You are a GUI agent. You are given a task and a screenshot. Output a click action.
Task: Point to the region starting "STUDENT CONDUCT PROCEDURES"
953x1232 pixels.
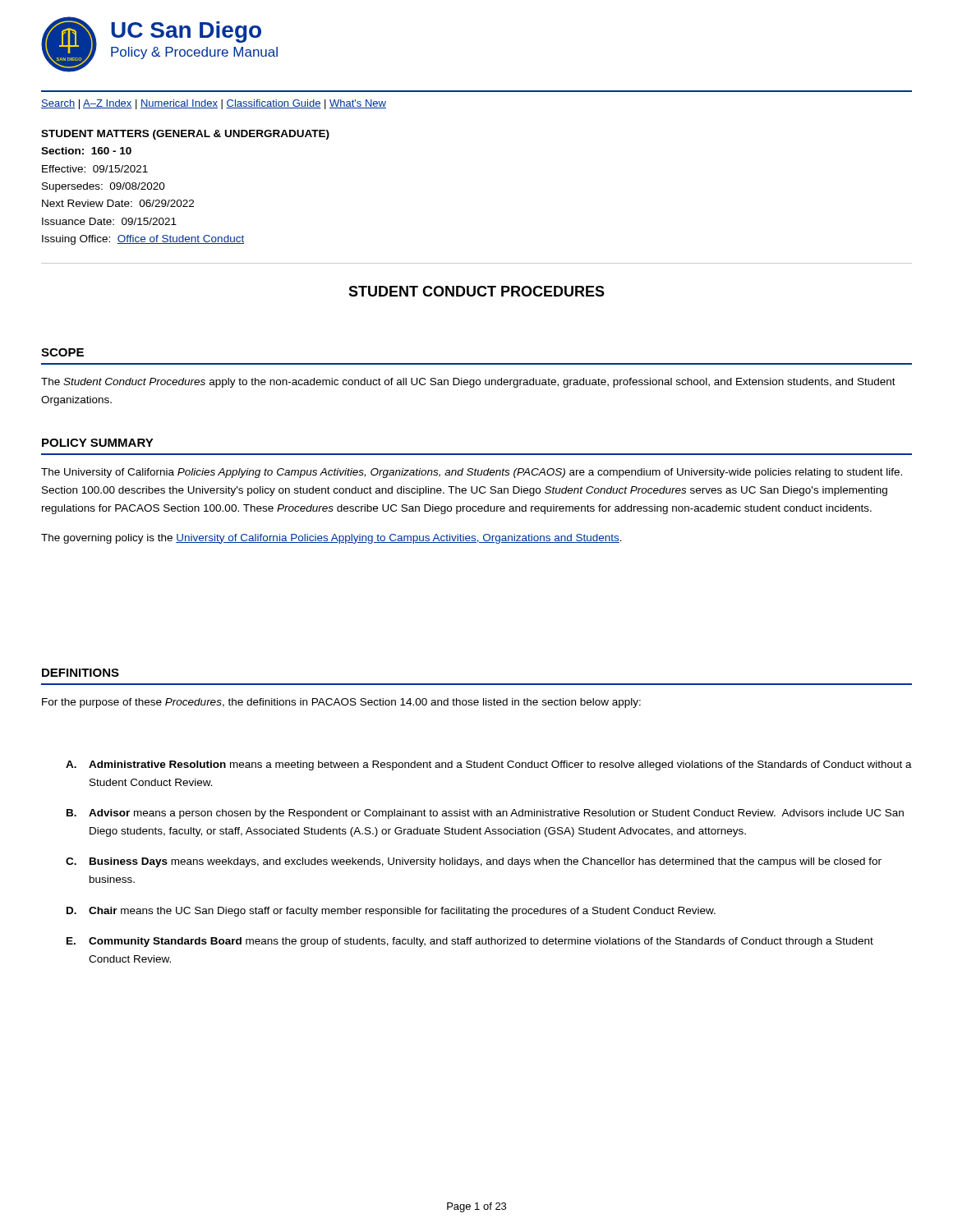[476, 292]
